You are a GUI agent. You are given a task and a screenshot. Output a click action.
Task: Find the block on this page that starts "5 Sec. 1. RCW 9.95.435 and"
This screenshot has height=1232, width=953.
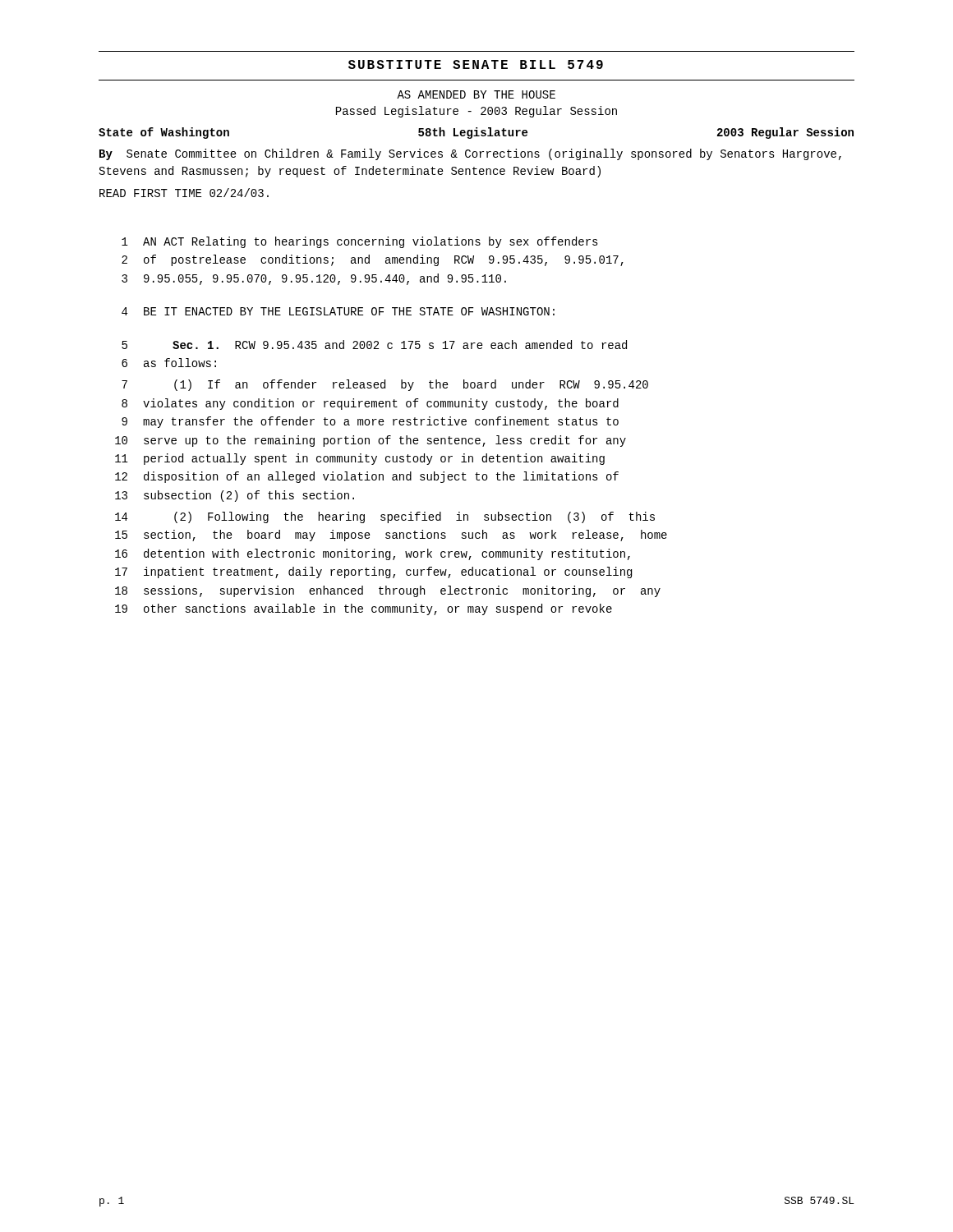click(x=476, y=355)
